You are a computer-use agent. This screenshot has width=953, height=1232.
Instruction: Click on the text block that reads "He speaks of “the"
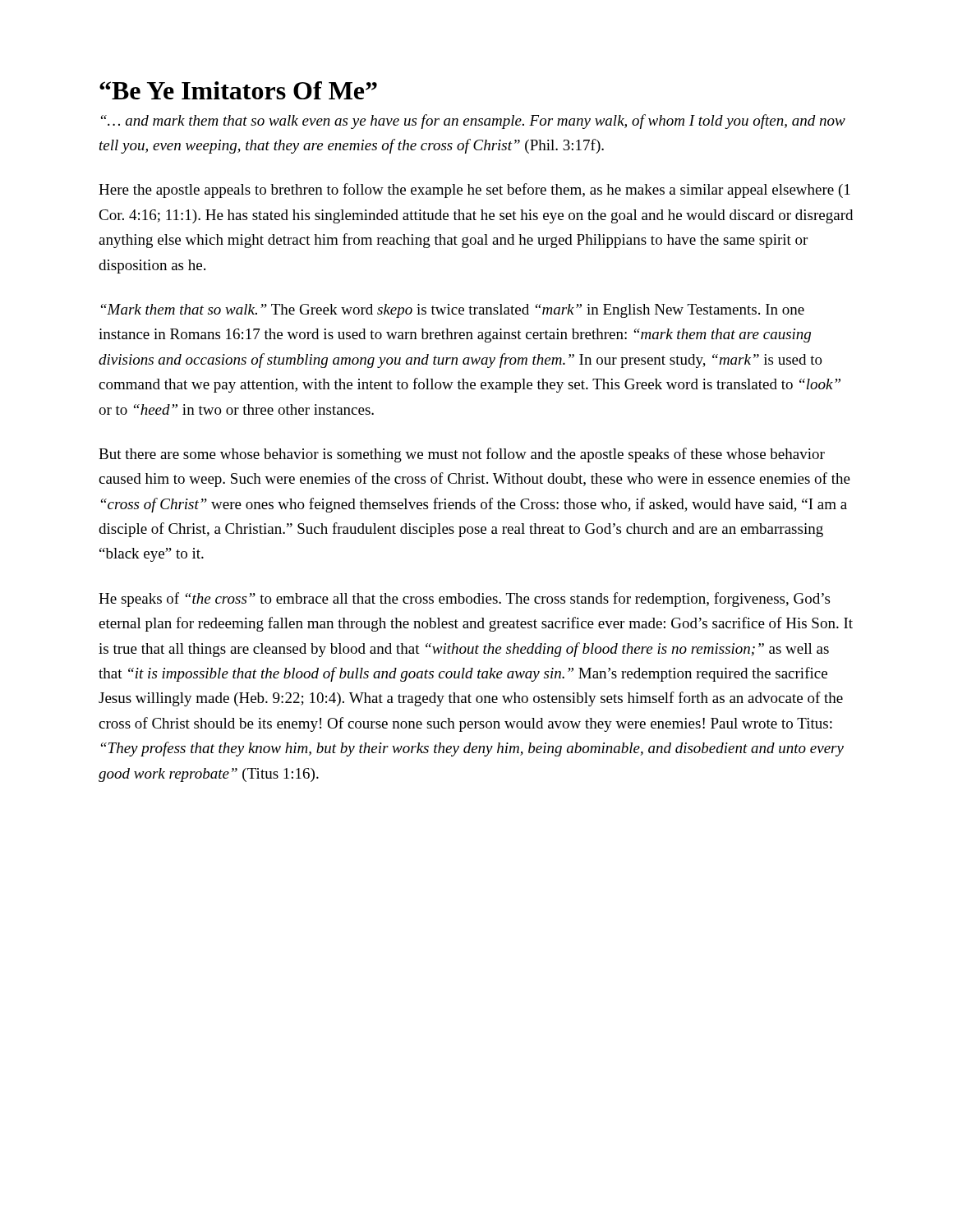pos(476,686)
